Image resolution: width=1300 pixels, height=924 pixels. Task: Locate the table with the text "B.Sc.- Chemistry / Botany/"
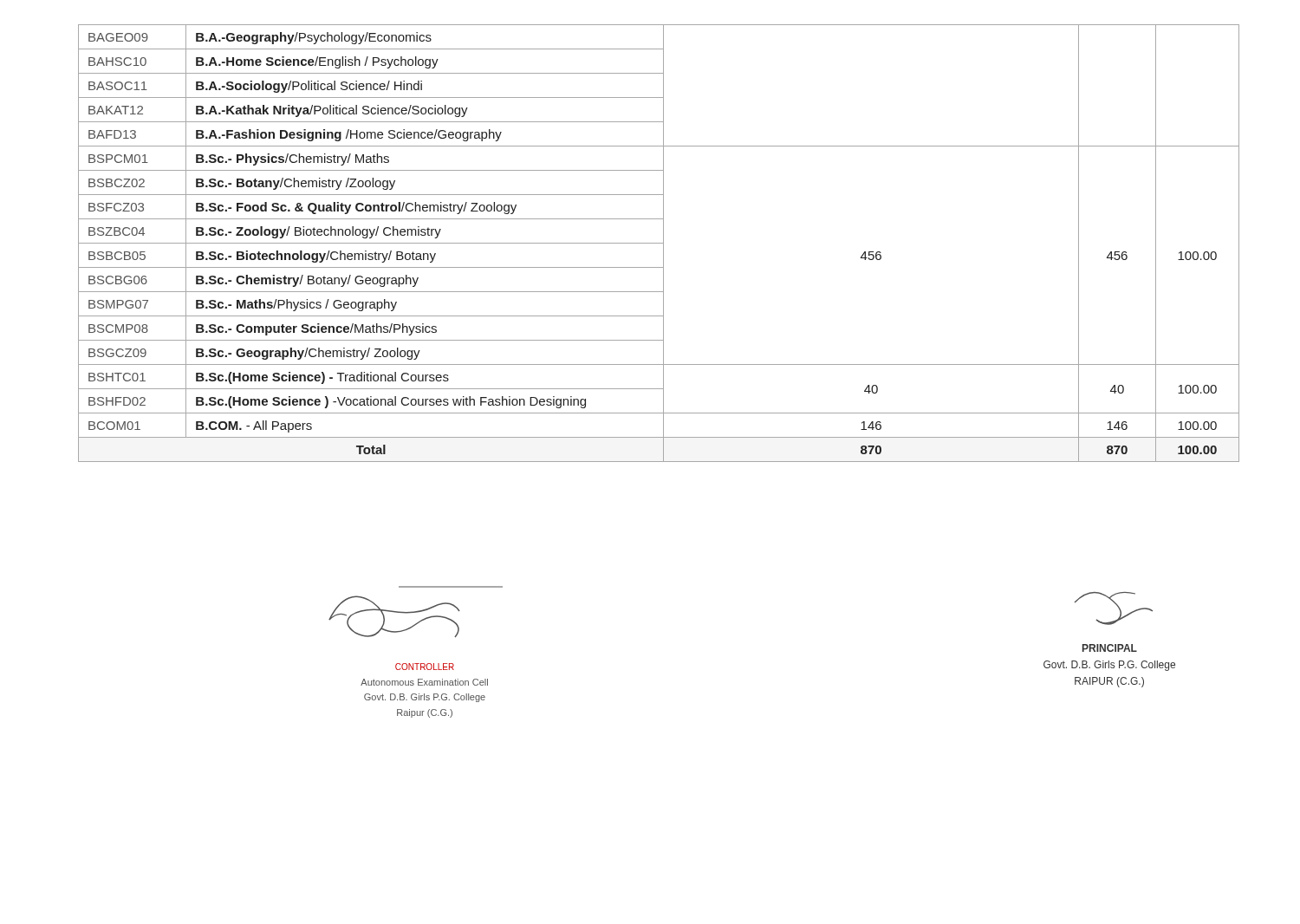(x=659, y=243)
